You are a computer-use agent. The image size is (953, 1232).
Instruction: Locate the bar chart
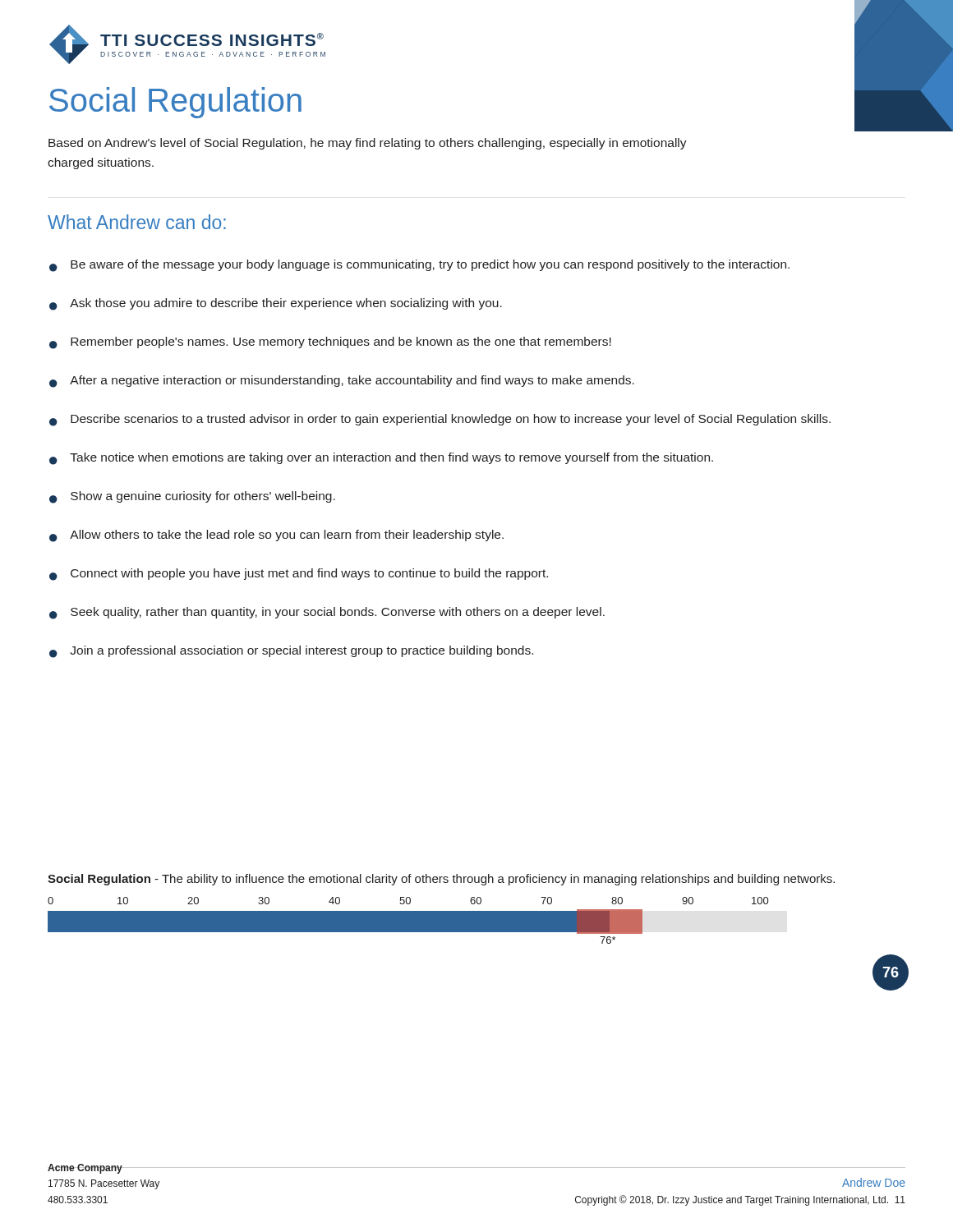pos(476,915)
